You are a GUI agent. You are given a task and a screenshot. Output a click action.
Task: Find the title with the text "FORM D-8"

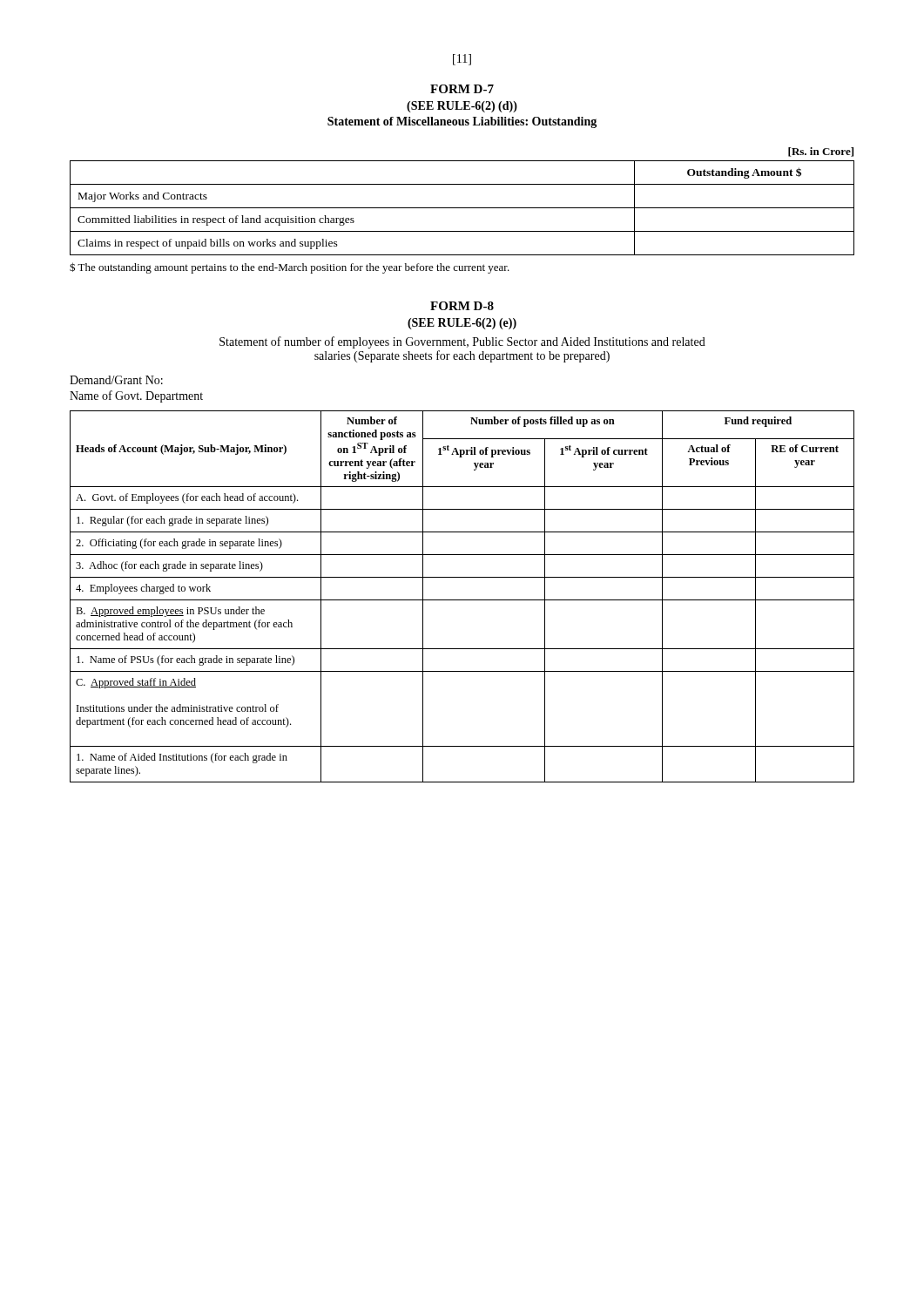(x=462, y=306)
